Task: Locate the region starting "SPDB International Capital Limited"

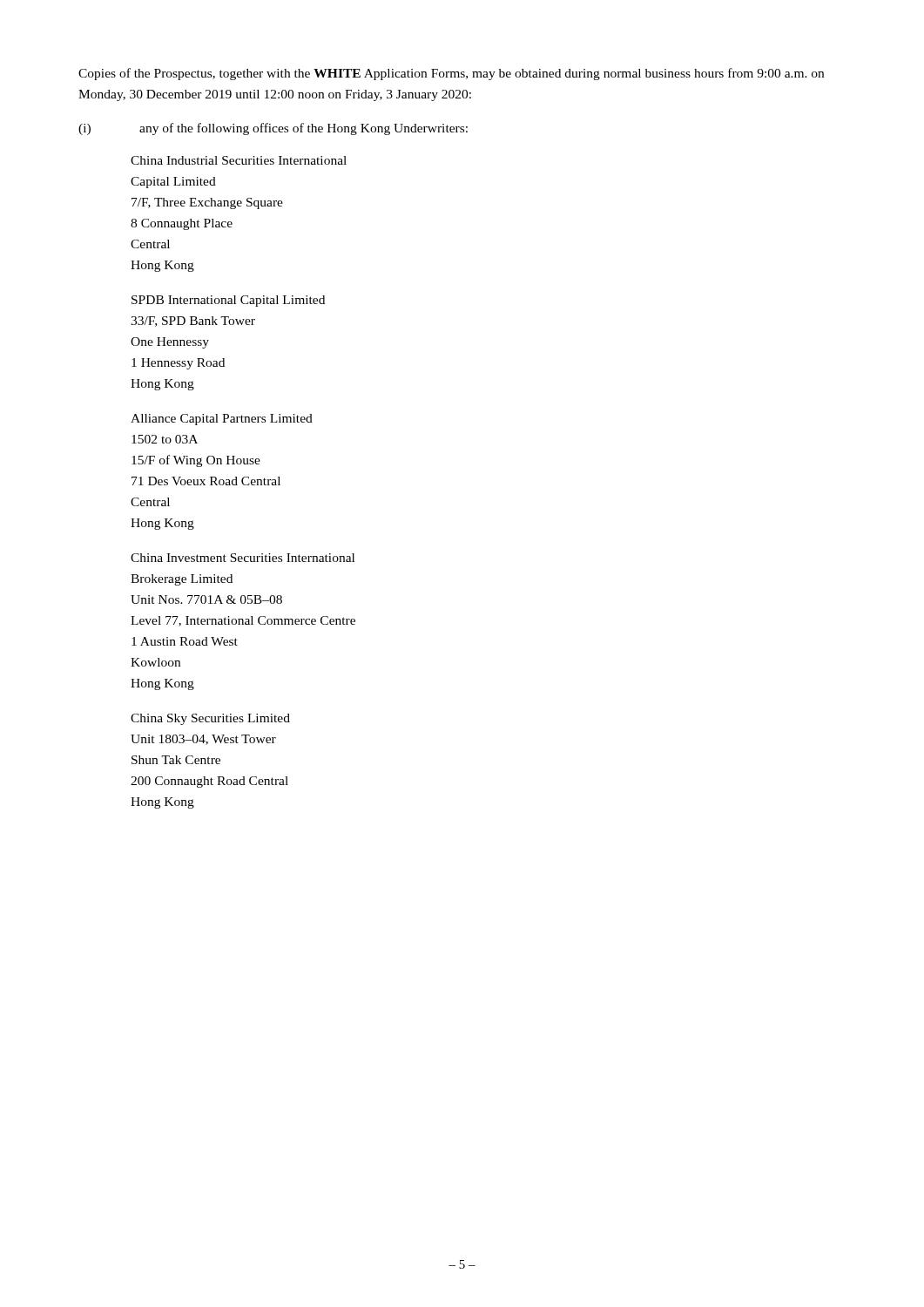Action: [x=228, y=301]
